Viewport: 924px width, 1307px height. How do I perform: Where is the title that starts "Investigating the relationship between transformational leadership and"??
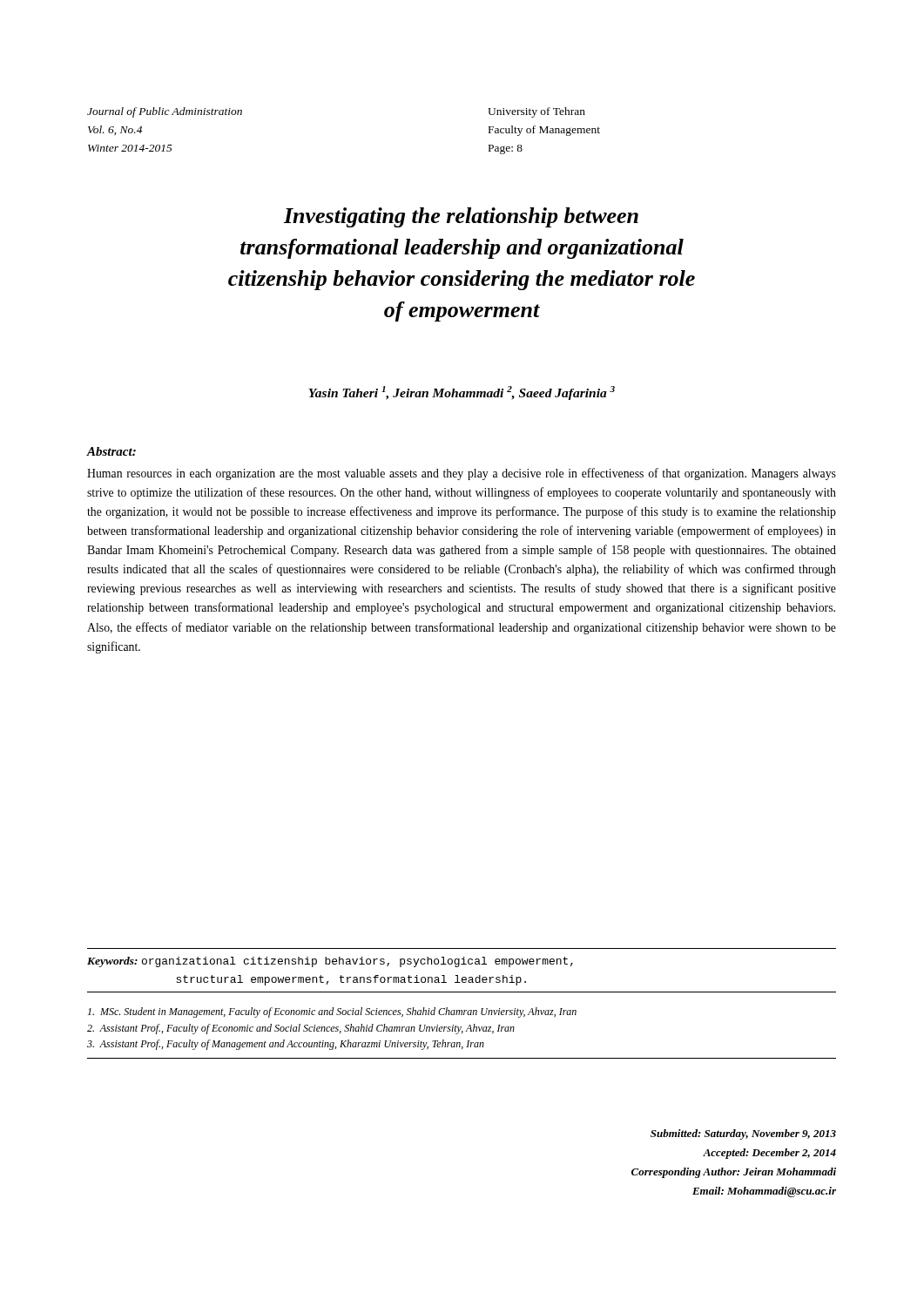click(x=462, y=263)
